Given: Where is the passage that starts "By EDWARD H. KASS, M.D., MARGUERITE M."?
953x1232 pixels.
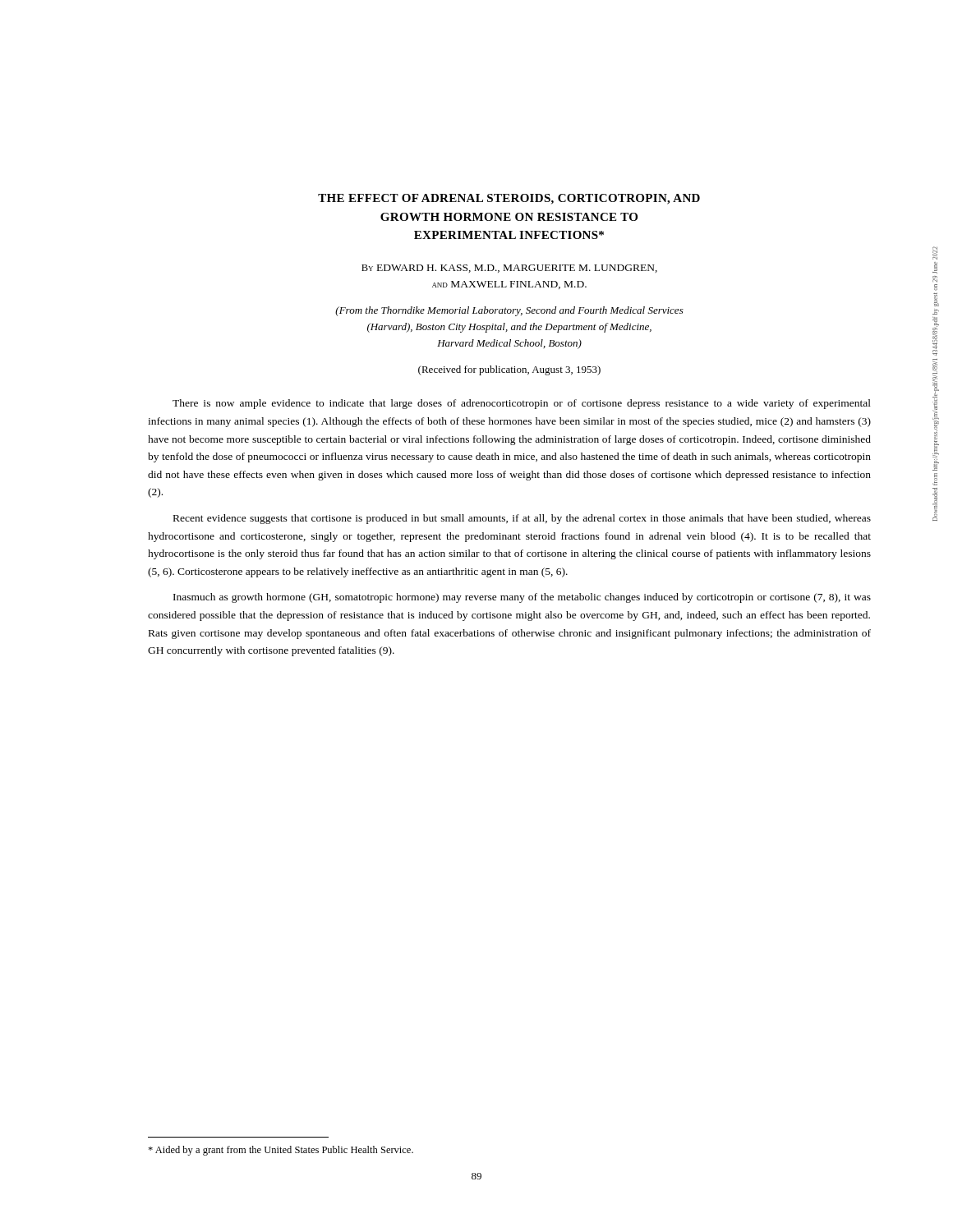Looking at the screenshot, I should click(509, 275).
